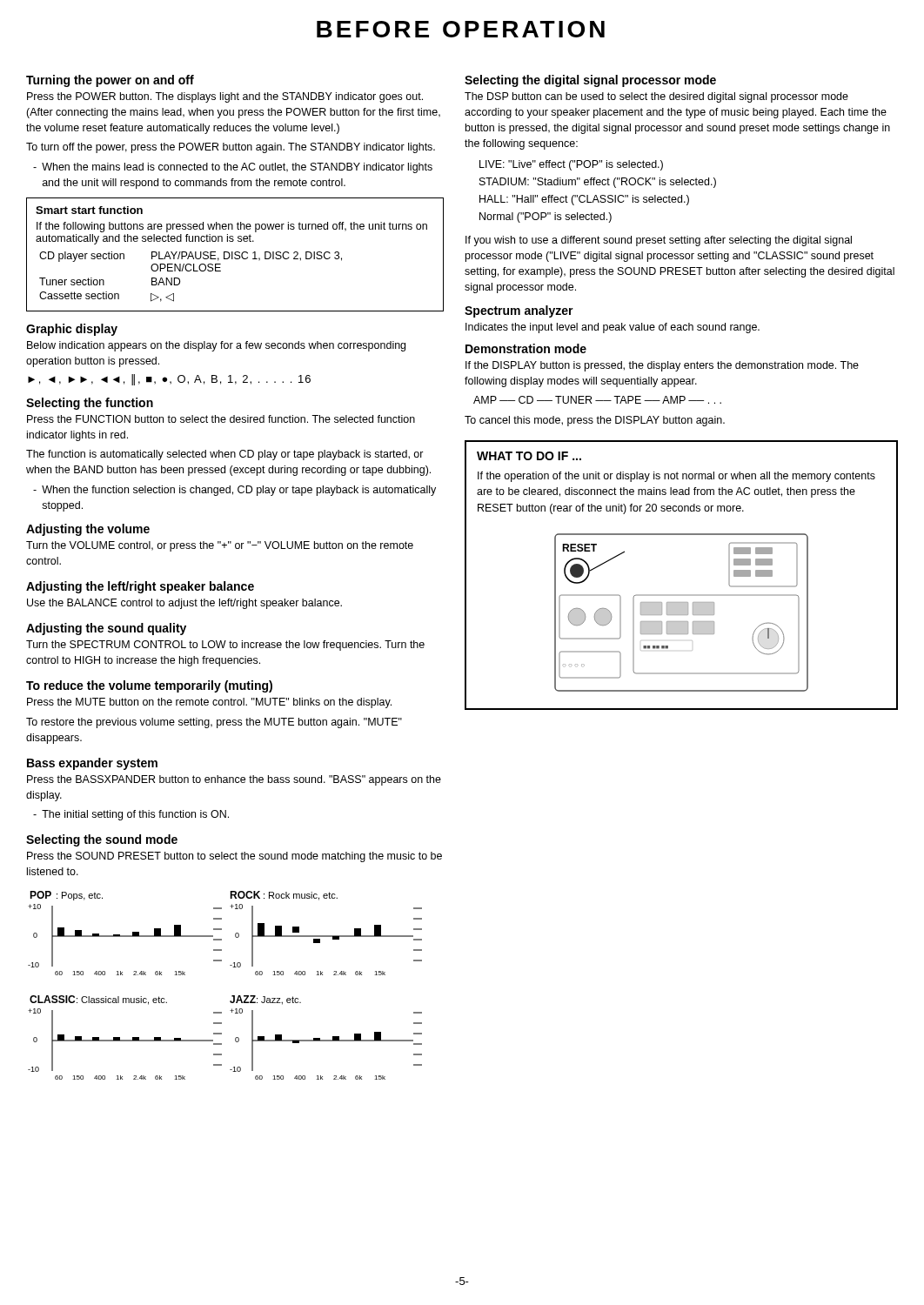Click on the text block that says "Below indication appears on"
Viewport: 924px width, 1305px height.
[216, 353]
